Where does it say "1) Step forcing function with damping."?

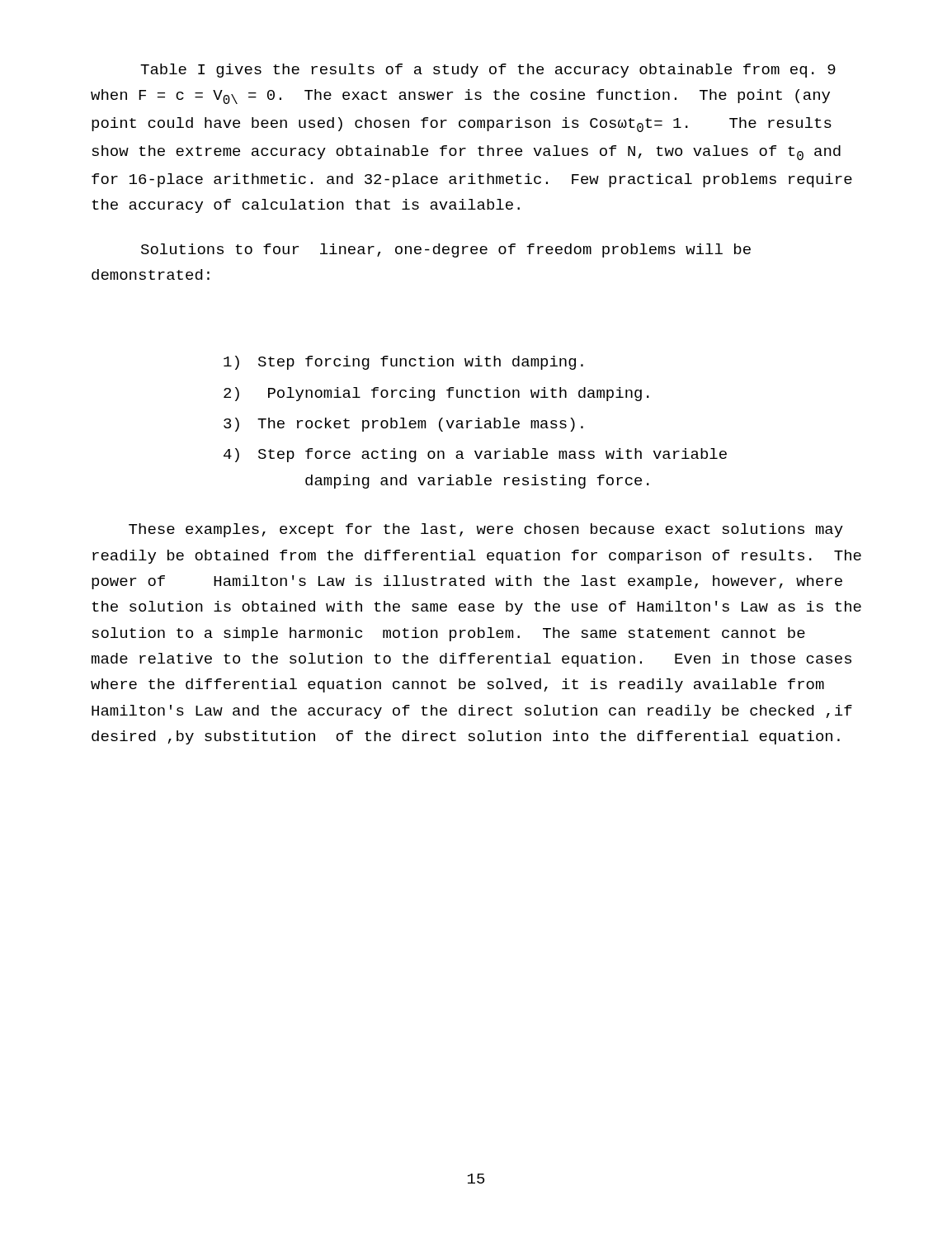pyautogui.click(x=405, y=363)
